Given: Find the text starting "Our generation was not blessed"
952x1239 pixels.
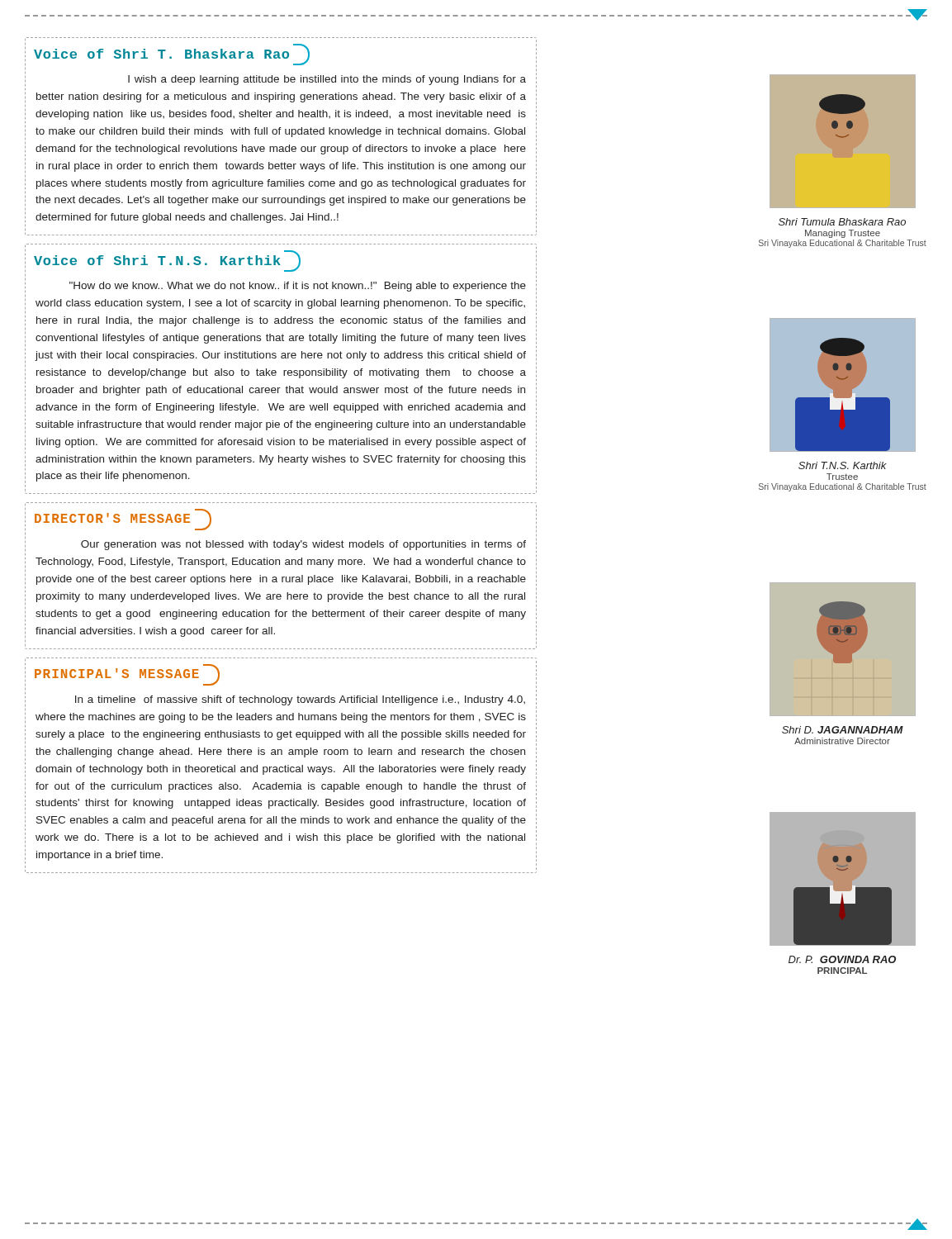Looking at the screenshot, I should coord(281,588).
